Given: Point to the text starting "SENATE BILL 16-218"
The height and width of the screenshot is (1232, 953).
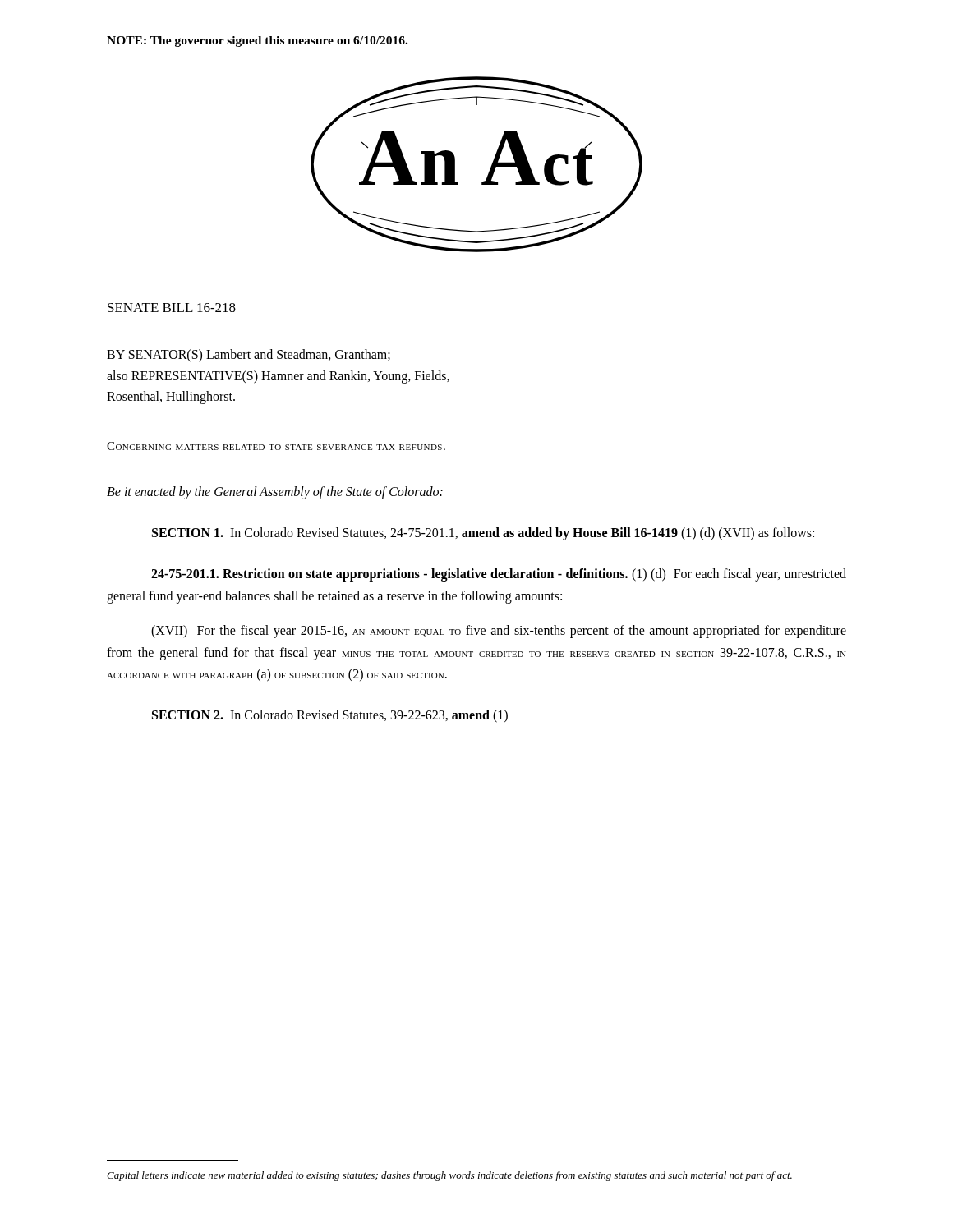Looking at the screenshot, I should (171, 307).
